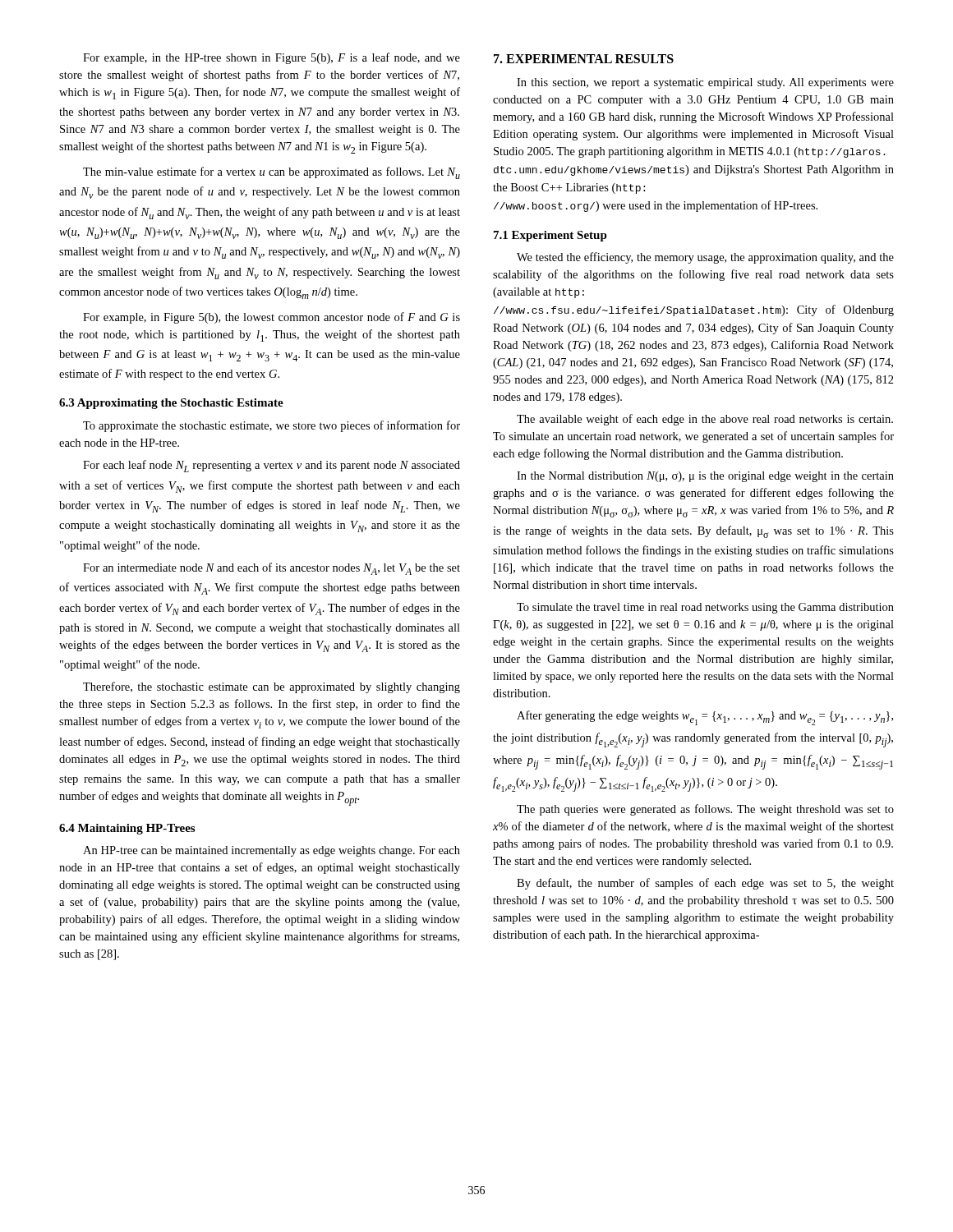
Task: Click on the text block with the text "To simulate the travel time"
Action: point(693,651)
